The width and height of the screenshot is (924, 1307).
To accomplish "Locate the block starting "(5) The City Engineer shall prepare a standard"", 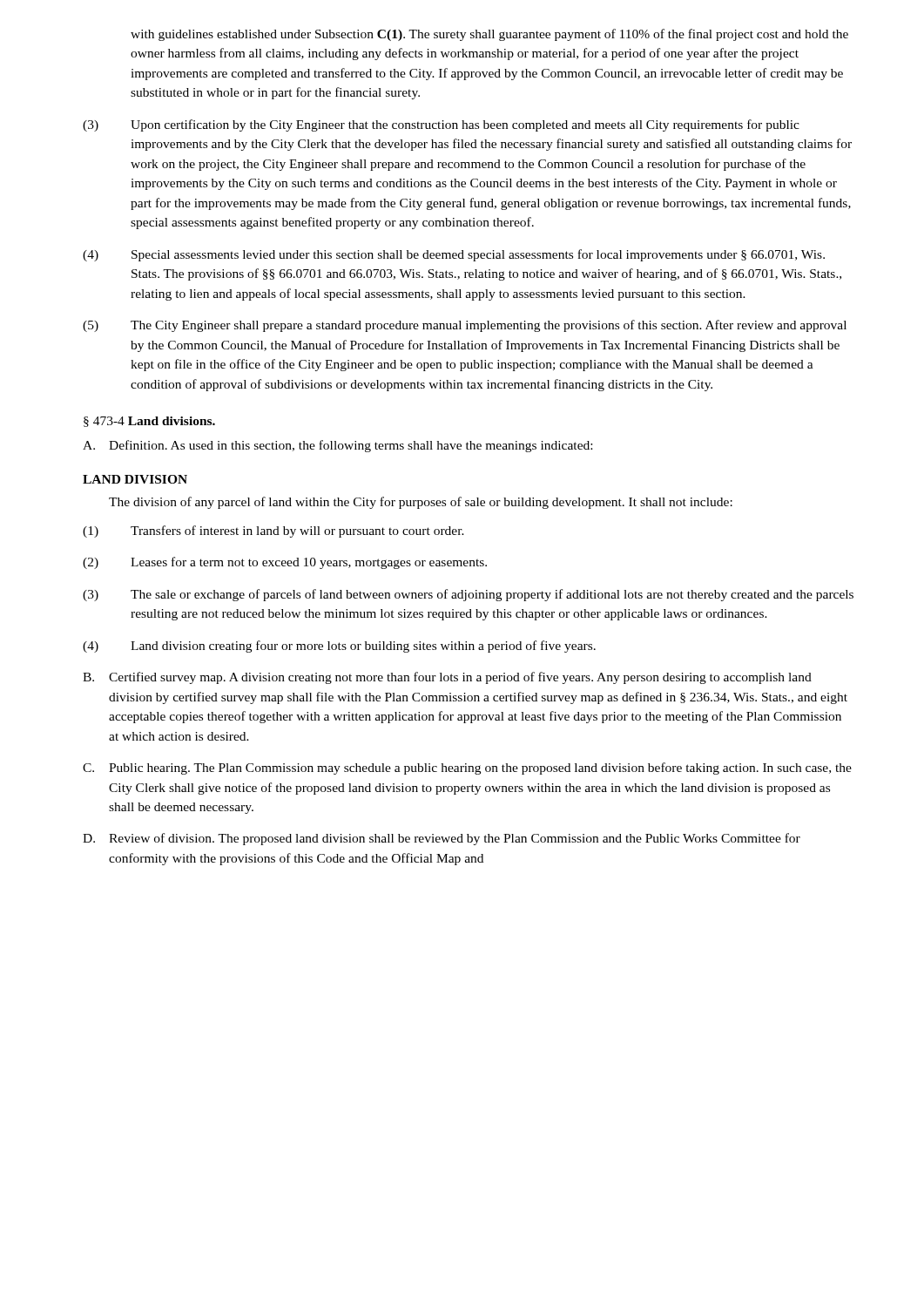I will point(469,355).
